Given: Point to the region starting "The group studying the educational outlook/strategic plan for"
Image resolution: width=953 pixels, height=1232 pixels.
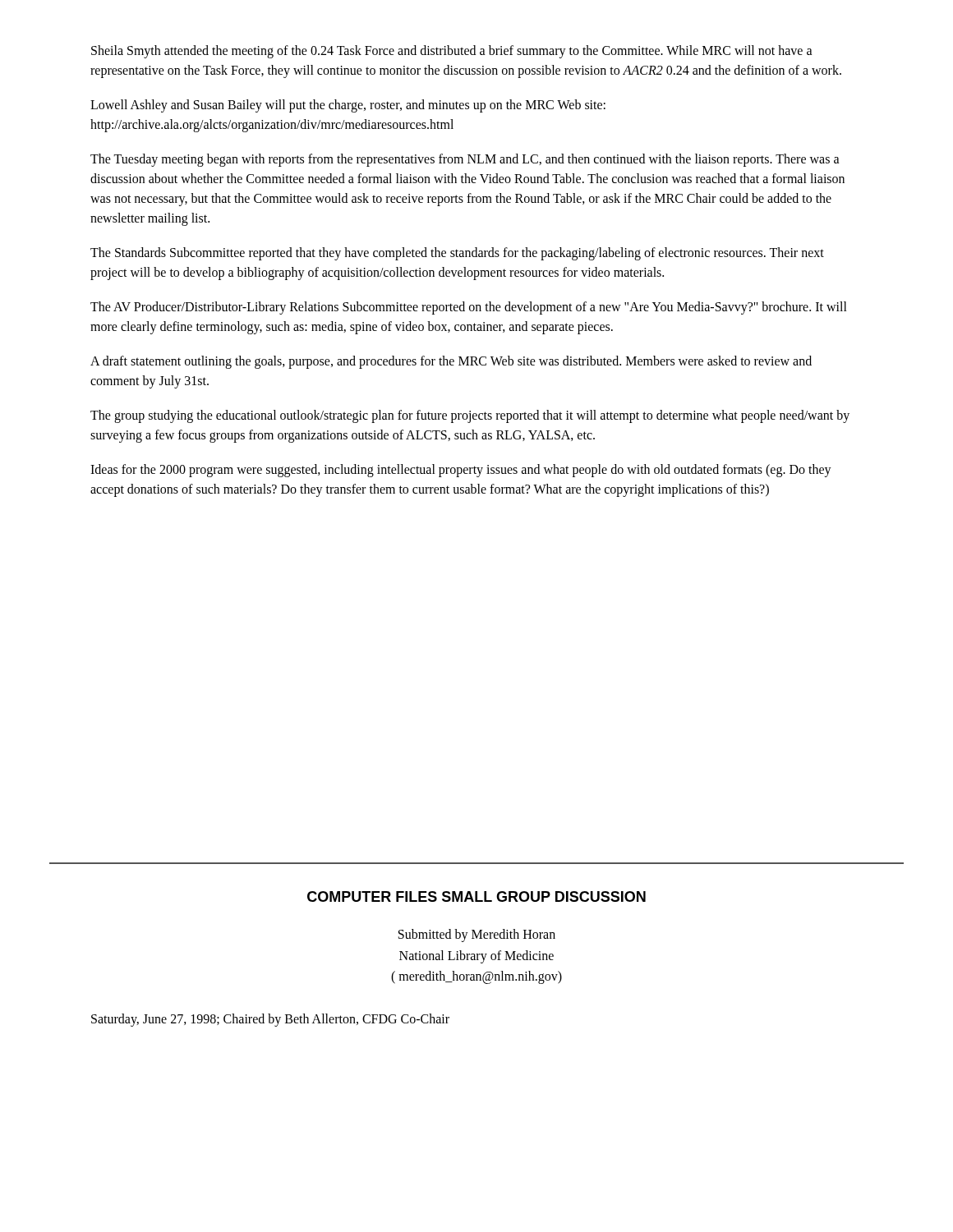Looking at the screenshot, I should click(x=470, y=425).
